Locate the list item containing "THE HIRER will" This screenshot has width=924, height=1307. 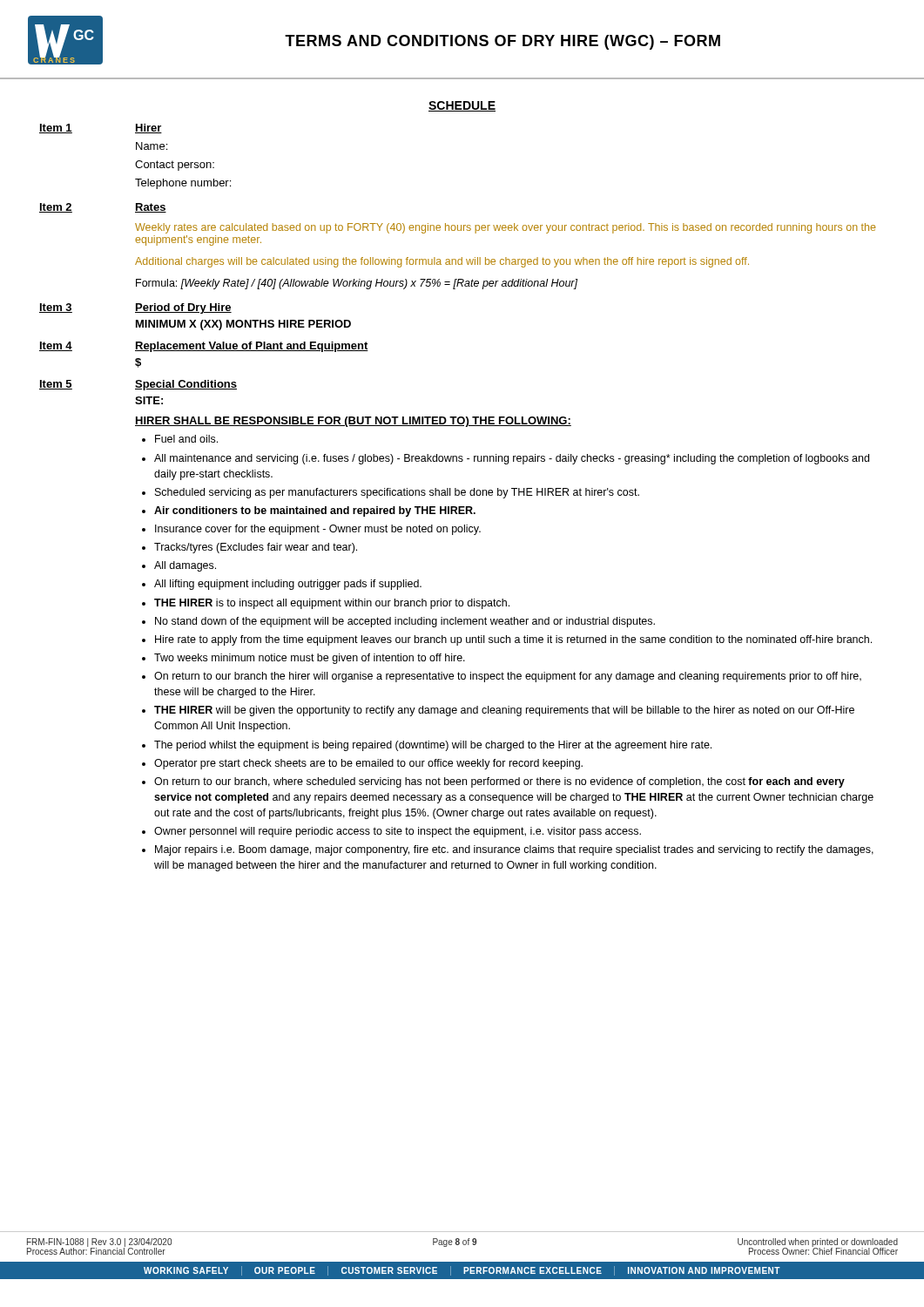tap(504, 718)
